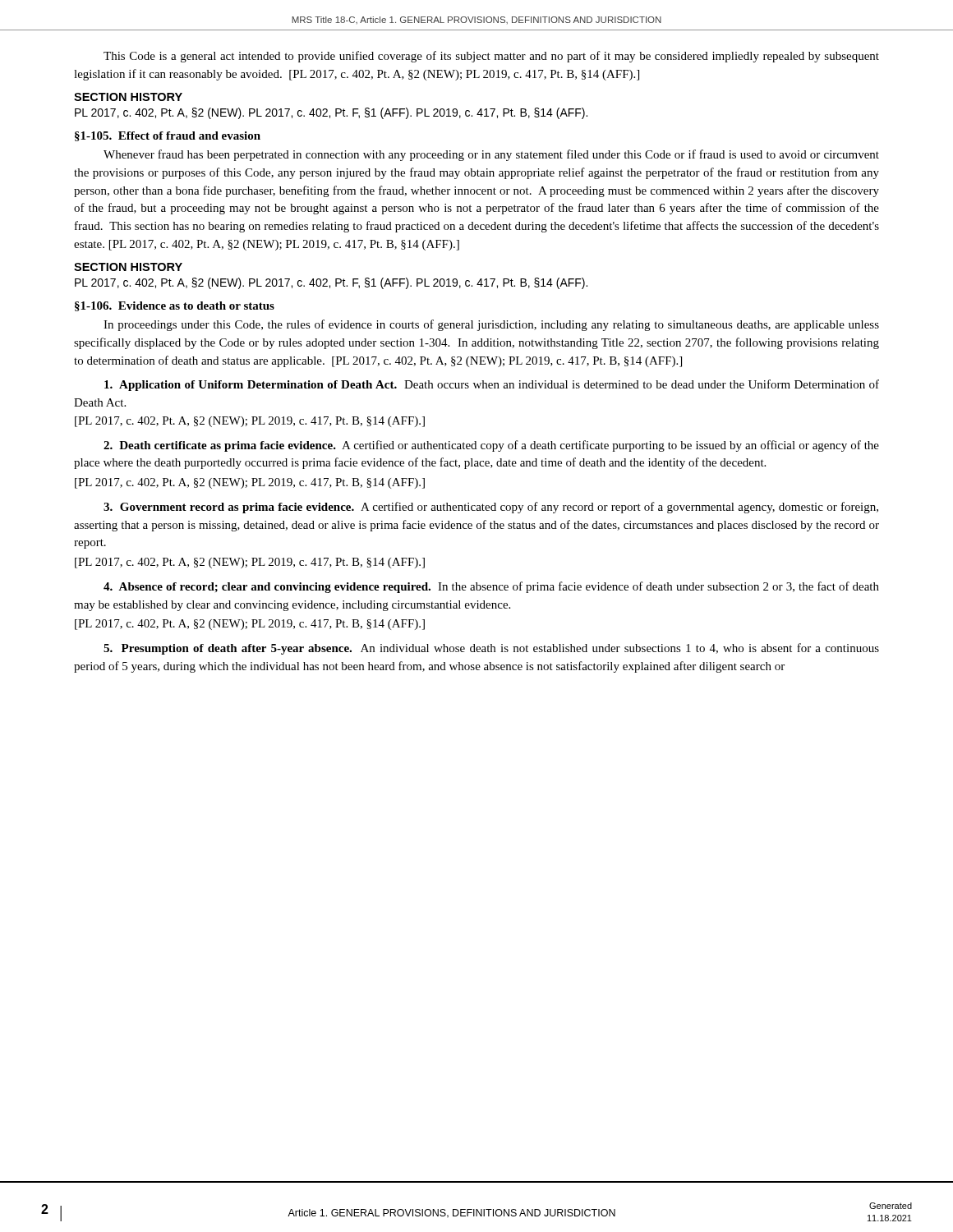Viewport: 953px width, 1232px height.
Task: Point to the block beginning "Application of Uniform Determination"
Action: pyautogui.click(x=492, y=385)
